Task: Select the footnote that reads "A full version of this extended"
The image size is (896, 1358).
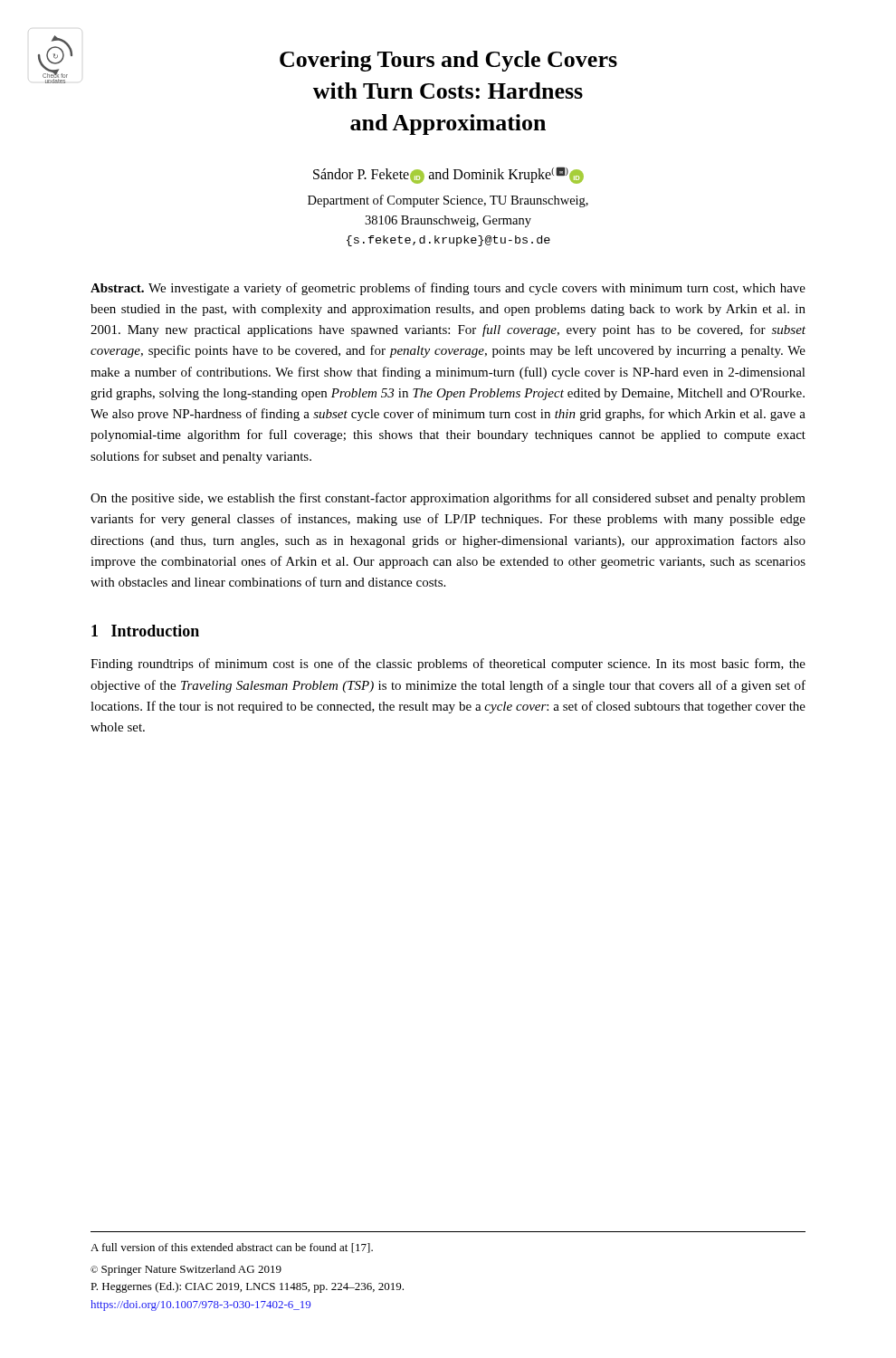Action: [232, 1247]
